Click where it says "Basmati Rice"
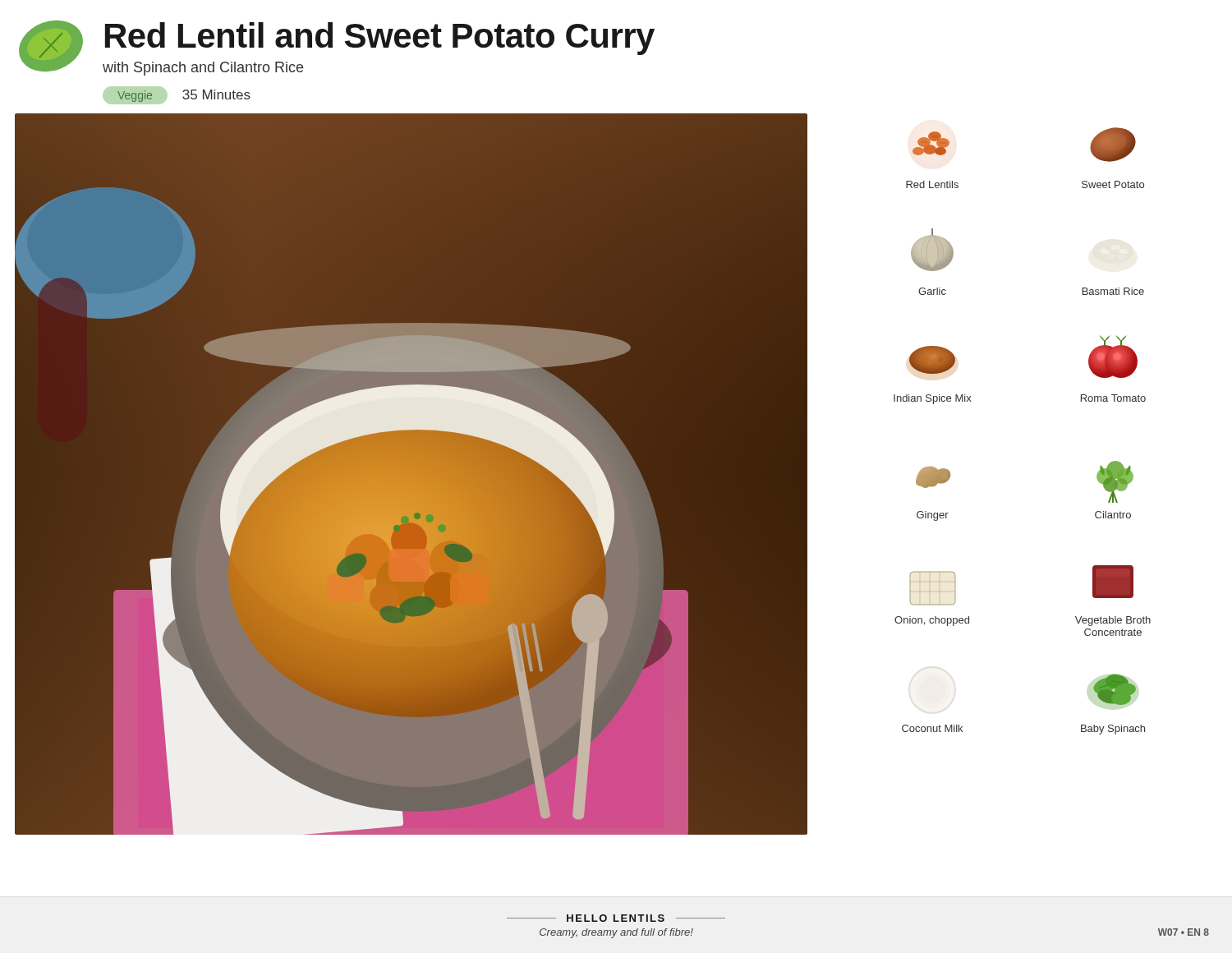Viewport: 1232px width, 953px height. [1113, 291]
